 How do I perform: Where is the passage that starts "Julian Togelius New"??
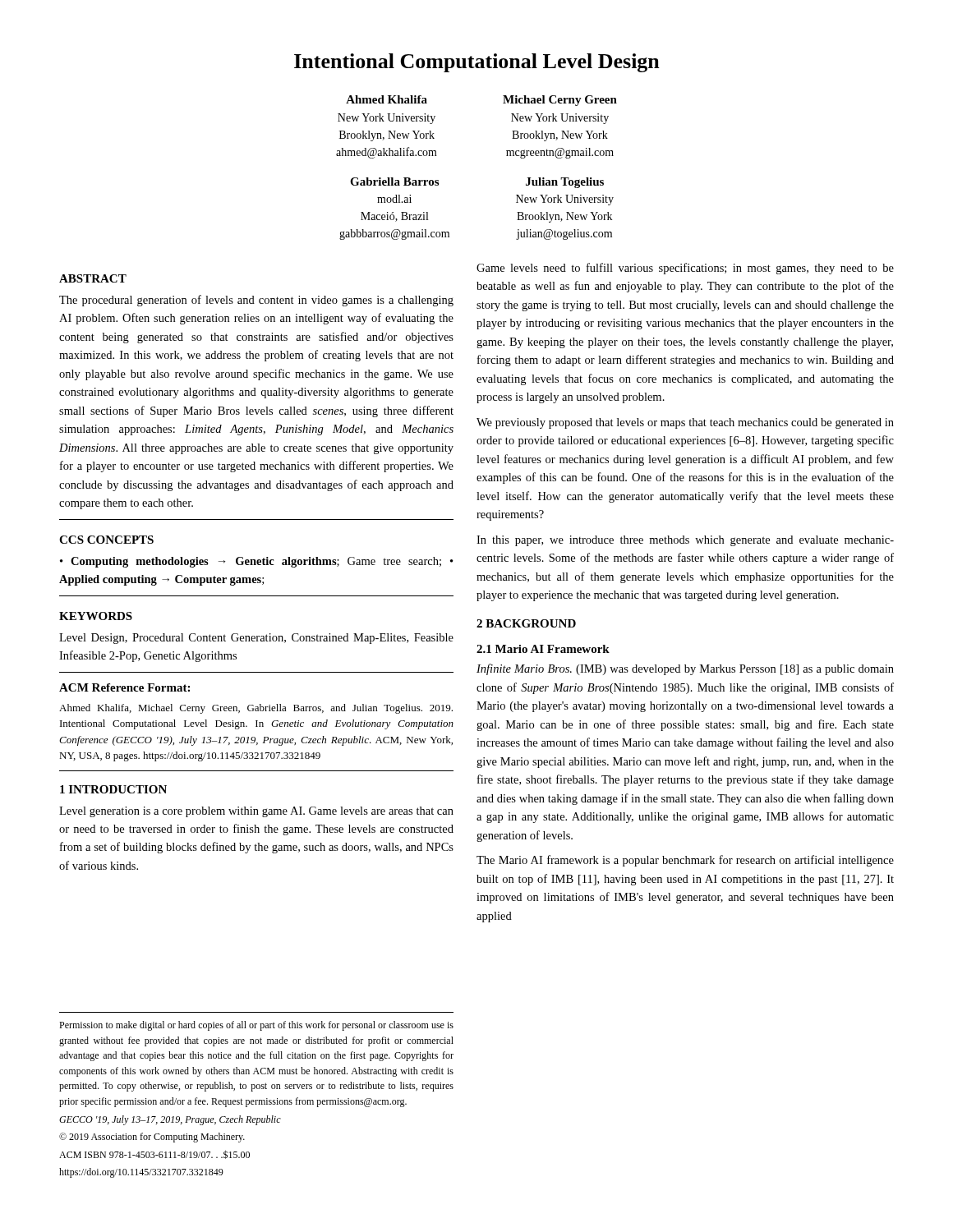(565, 207)
